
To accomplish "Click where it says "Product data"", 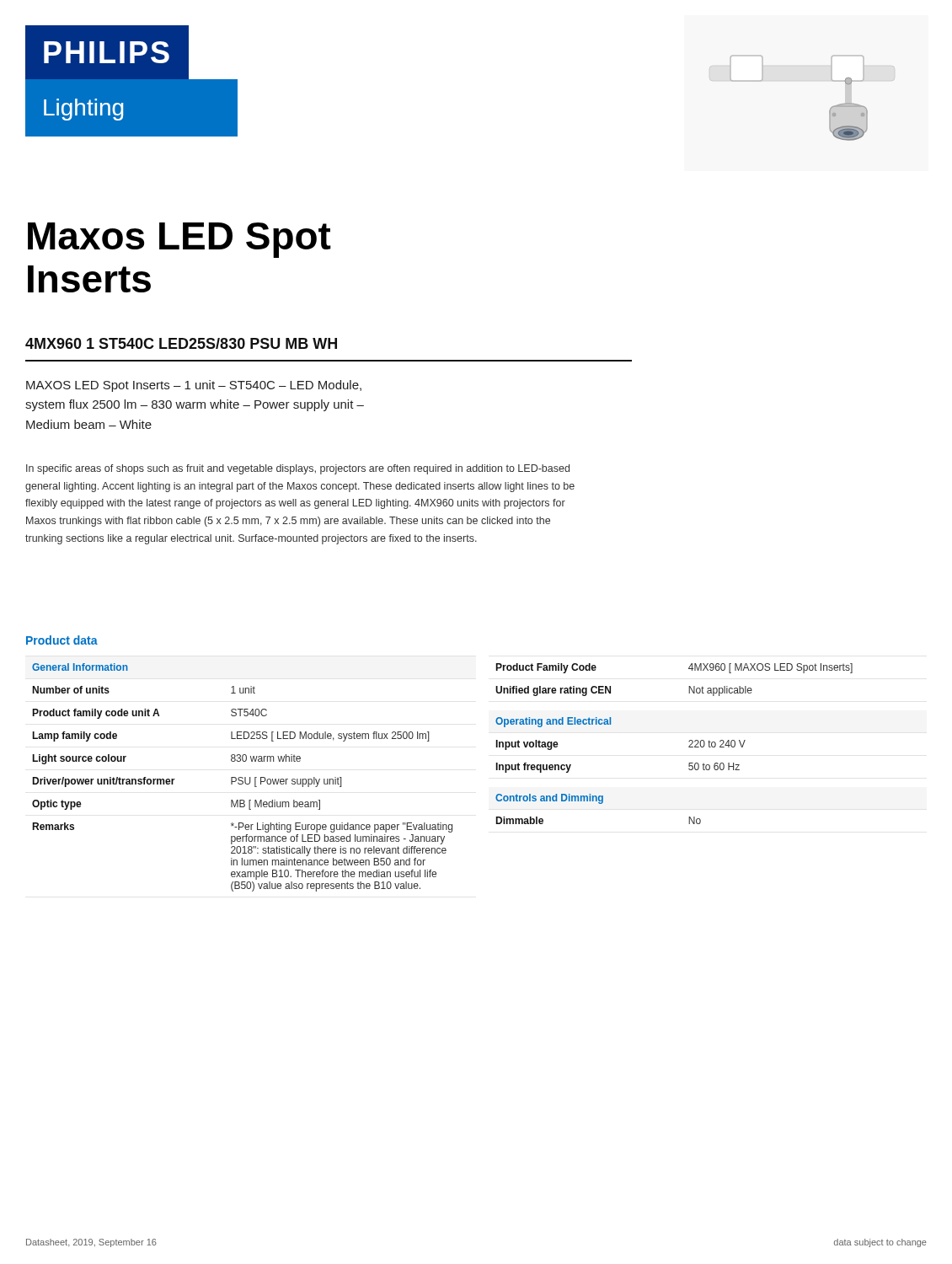I will tap(61, 640).
